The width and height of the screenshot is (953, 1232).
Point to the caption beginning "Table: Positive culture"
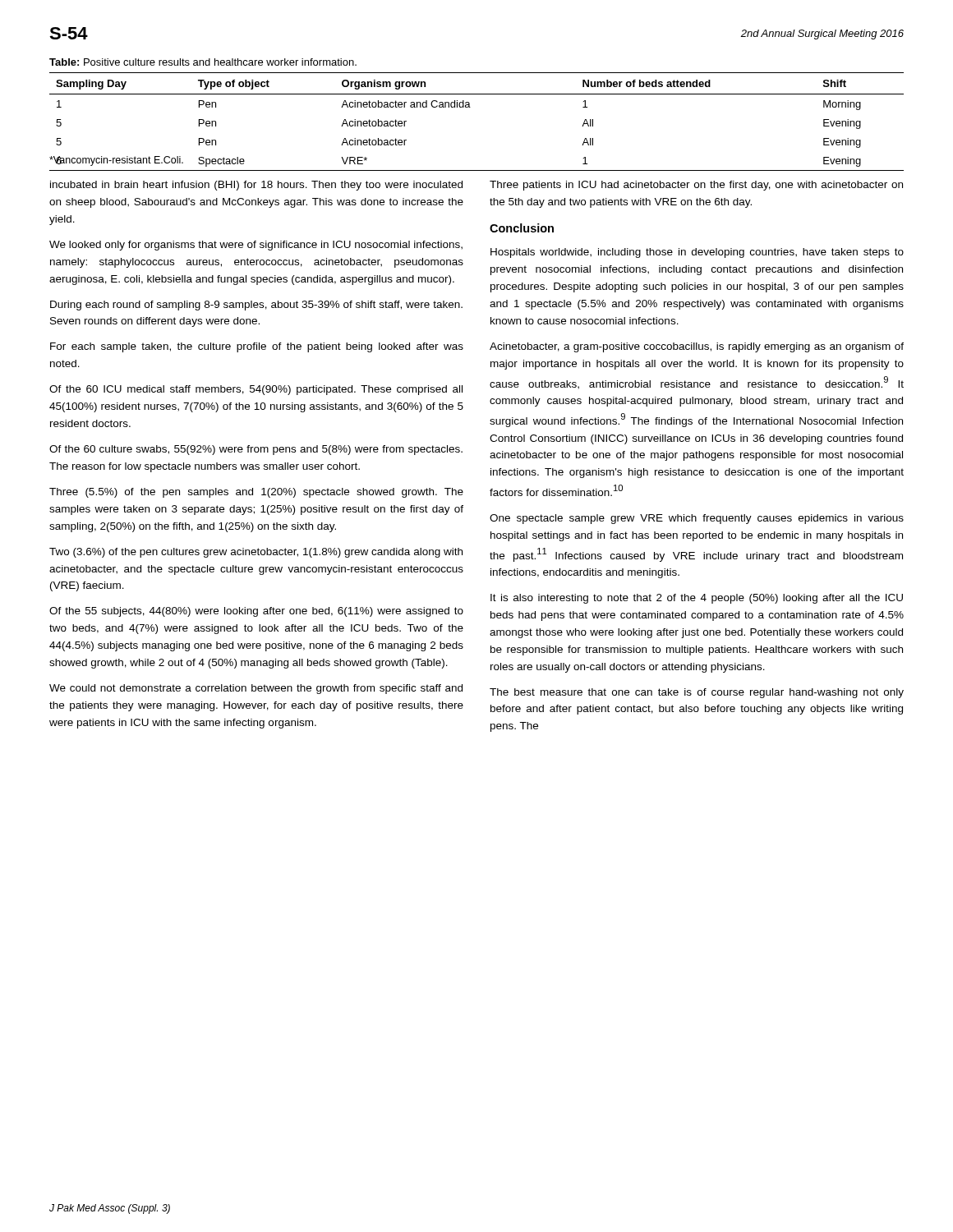(x=203, y=62)
